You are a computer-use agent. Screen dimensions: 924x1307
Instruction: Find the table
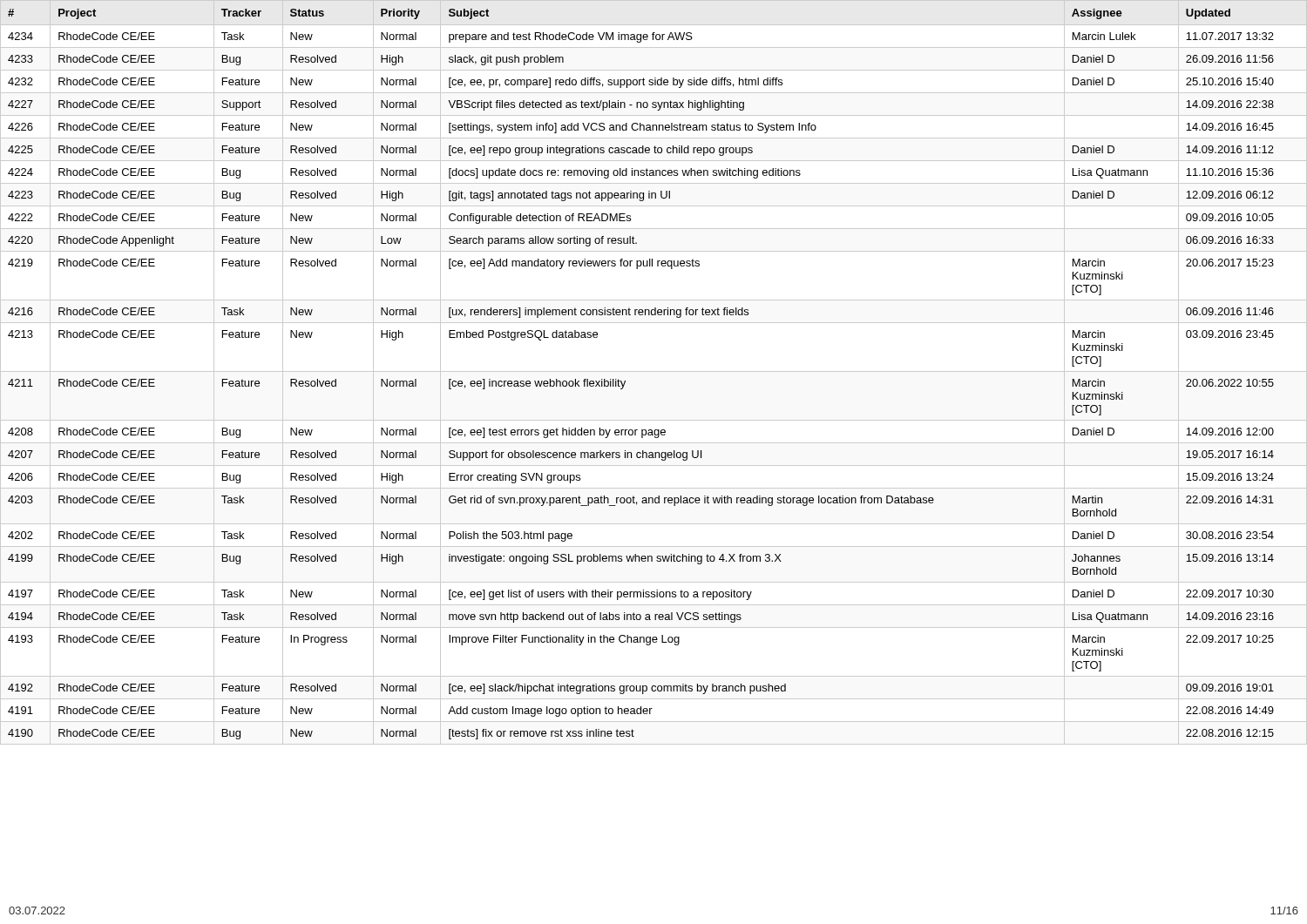[x=654, y=372]
